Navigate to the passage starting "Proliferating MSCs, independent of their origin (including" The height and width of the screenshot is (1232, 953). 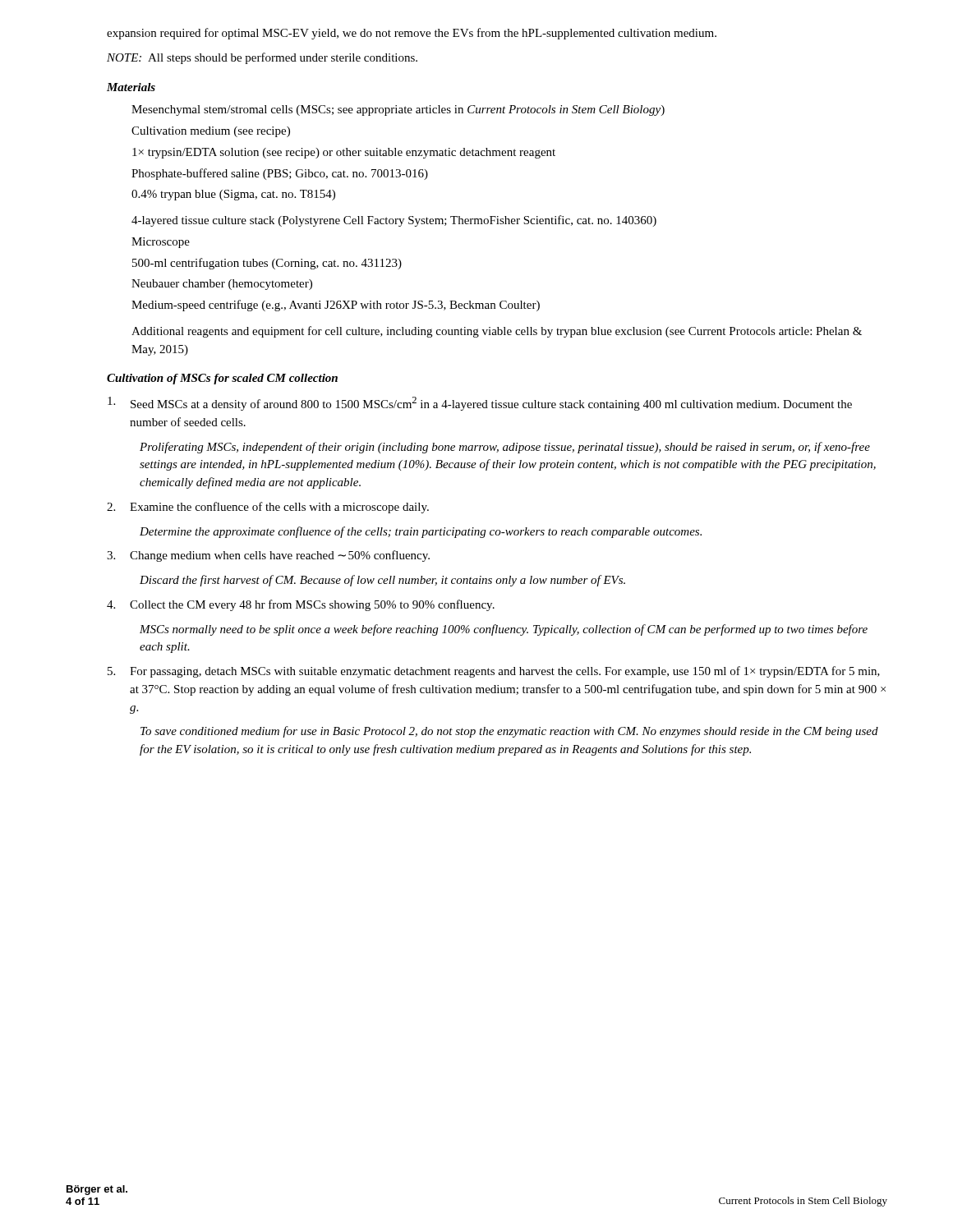pyautogui.click(x=508, y=464)
